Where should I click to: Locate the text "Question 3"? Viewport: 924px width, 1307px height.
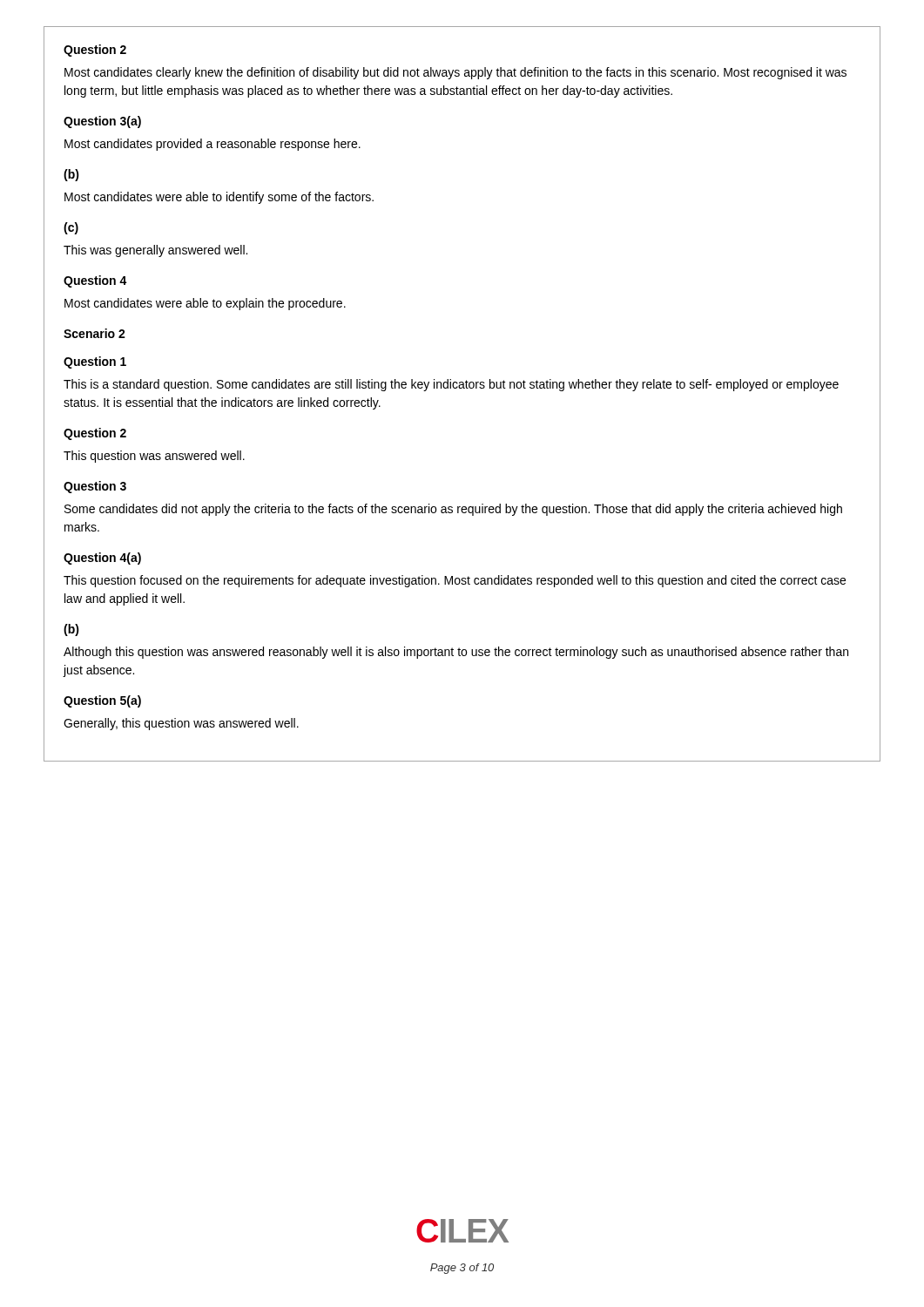95,486
